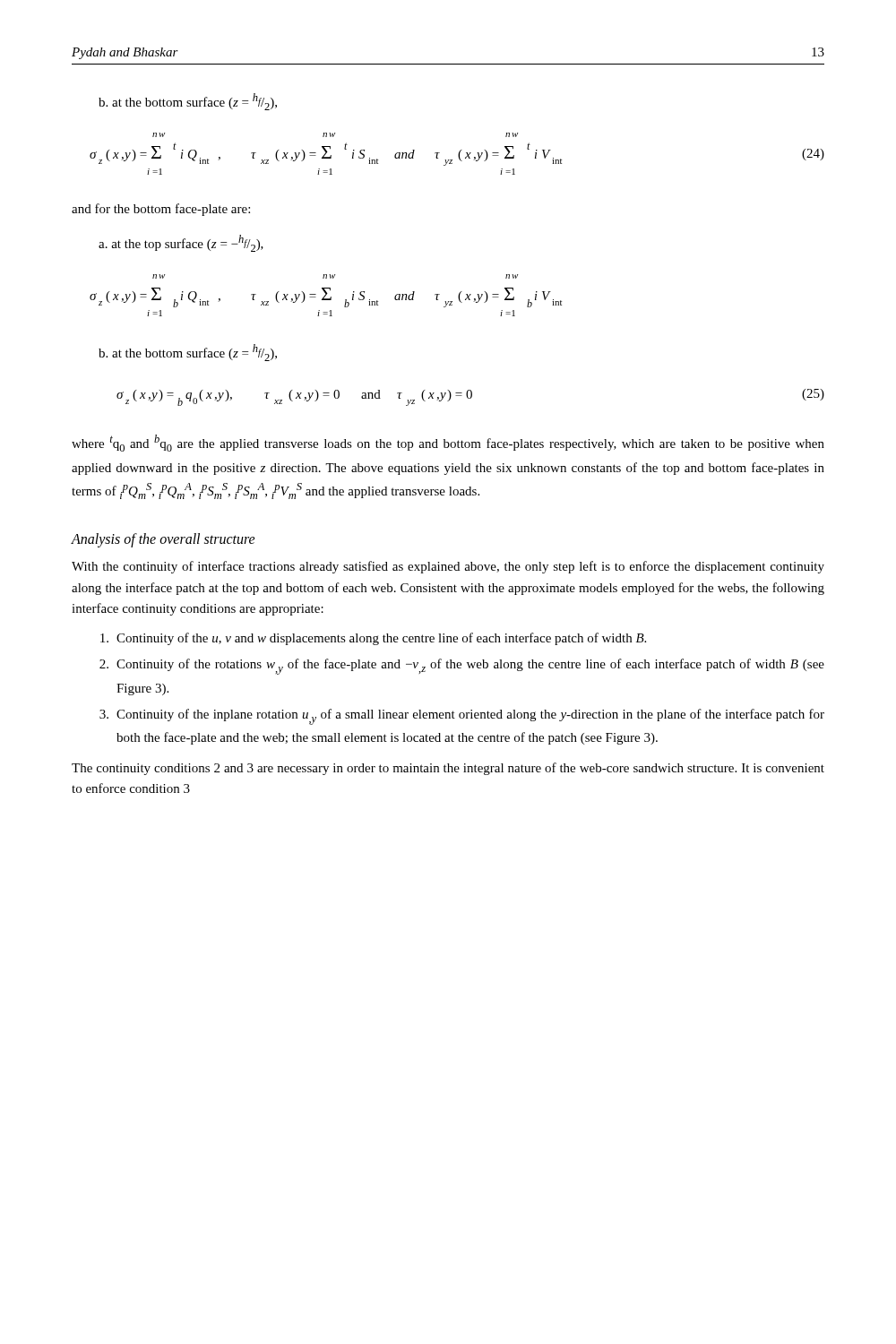
Task: Point to the block beginning "where tq0 and bq0 are the applied transverse"
Action: pos(448,467)
